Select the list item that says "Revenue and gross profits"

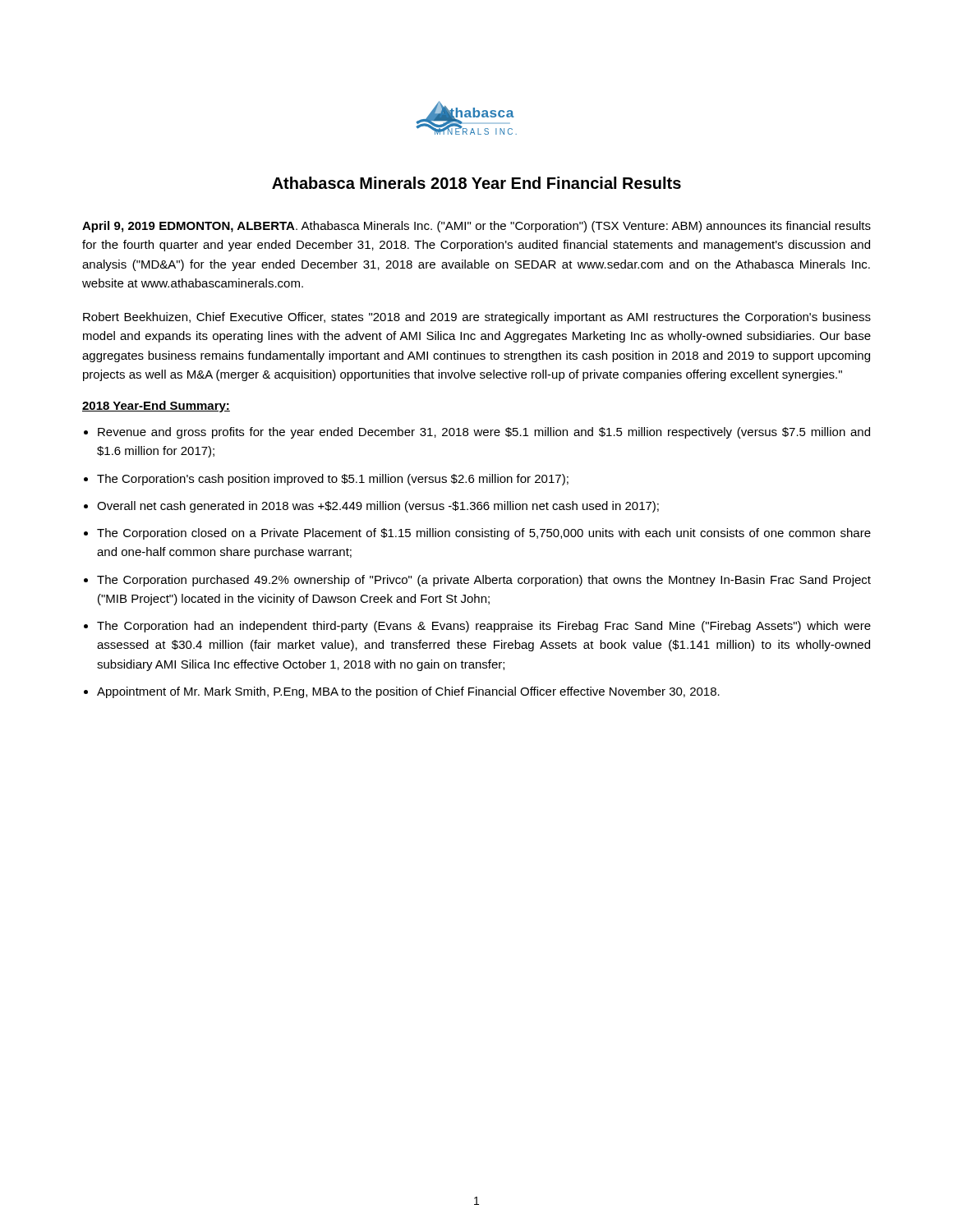484,441
